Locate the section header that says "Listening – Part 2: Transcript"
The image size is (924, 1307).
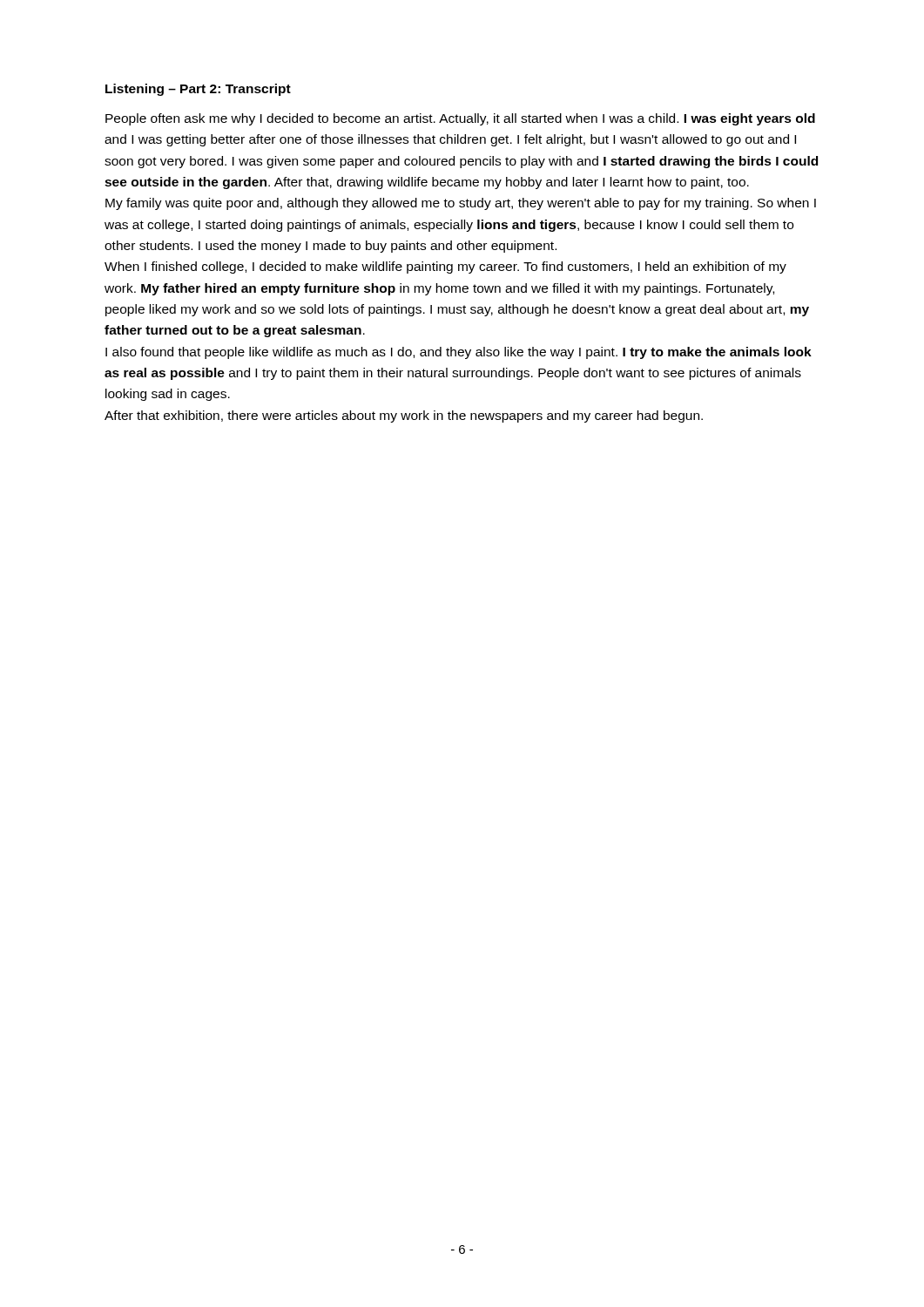pos(198,88)
